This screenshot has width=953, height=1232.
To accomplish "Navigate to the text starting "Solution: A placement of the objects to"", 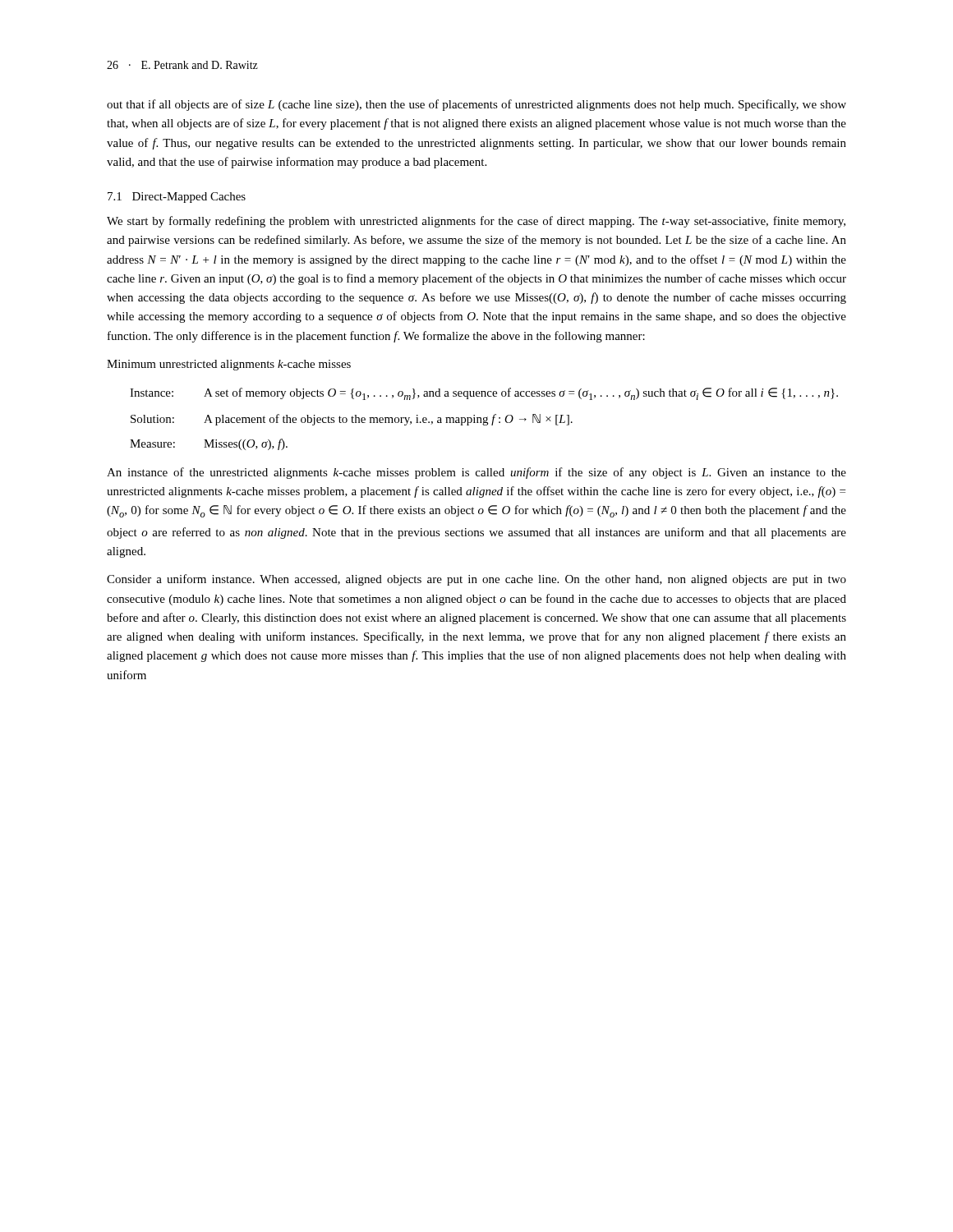I will pos(488,420).
